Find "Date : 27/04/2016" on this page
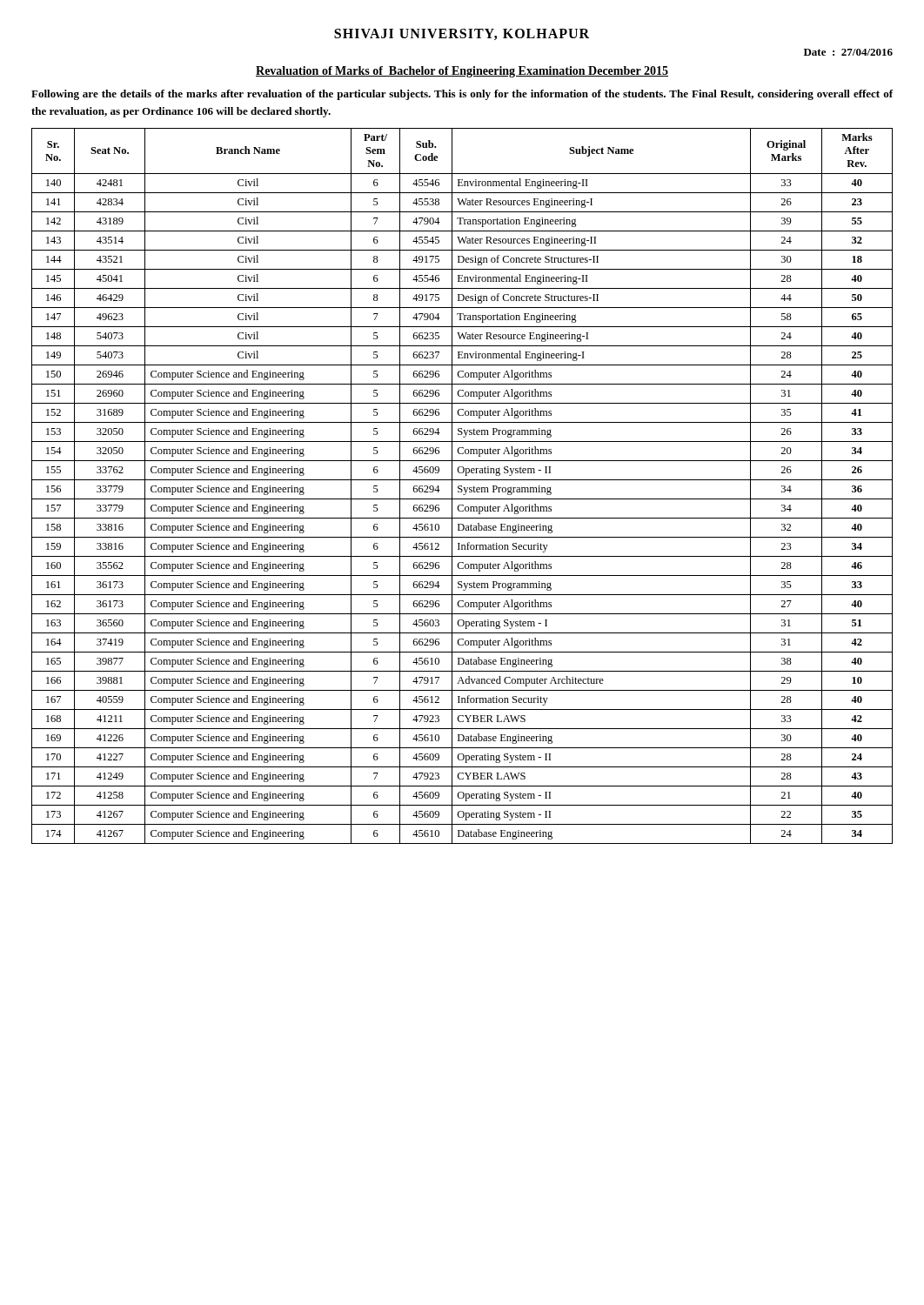The image size is (924, 1305). coord(848,52)
